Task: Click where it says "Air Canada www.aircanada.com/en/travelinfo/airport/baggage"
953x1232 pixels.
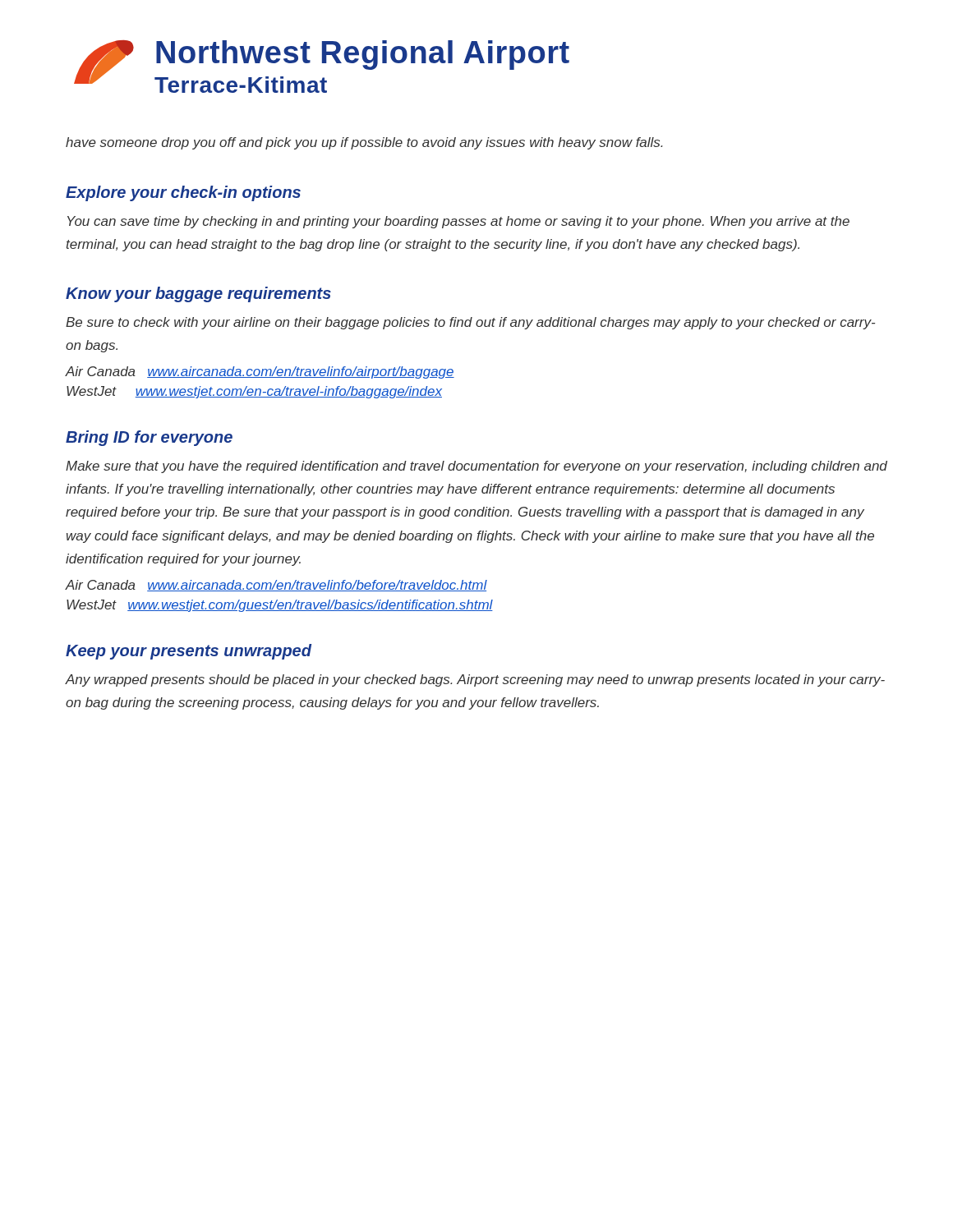Action: click(260, 372)
